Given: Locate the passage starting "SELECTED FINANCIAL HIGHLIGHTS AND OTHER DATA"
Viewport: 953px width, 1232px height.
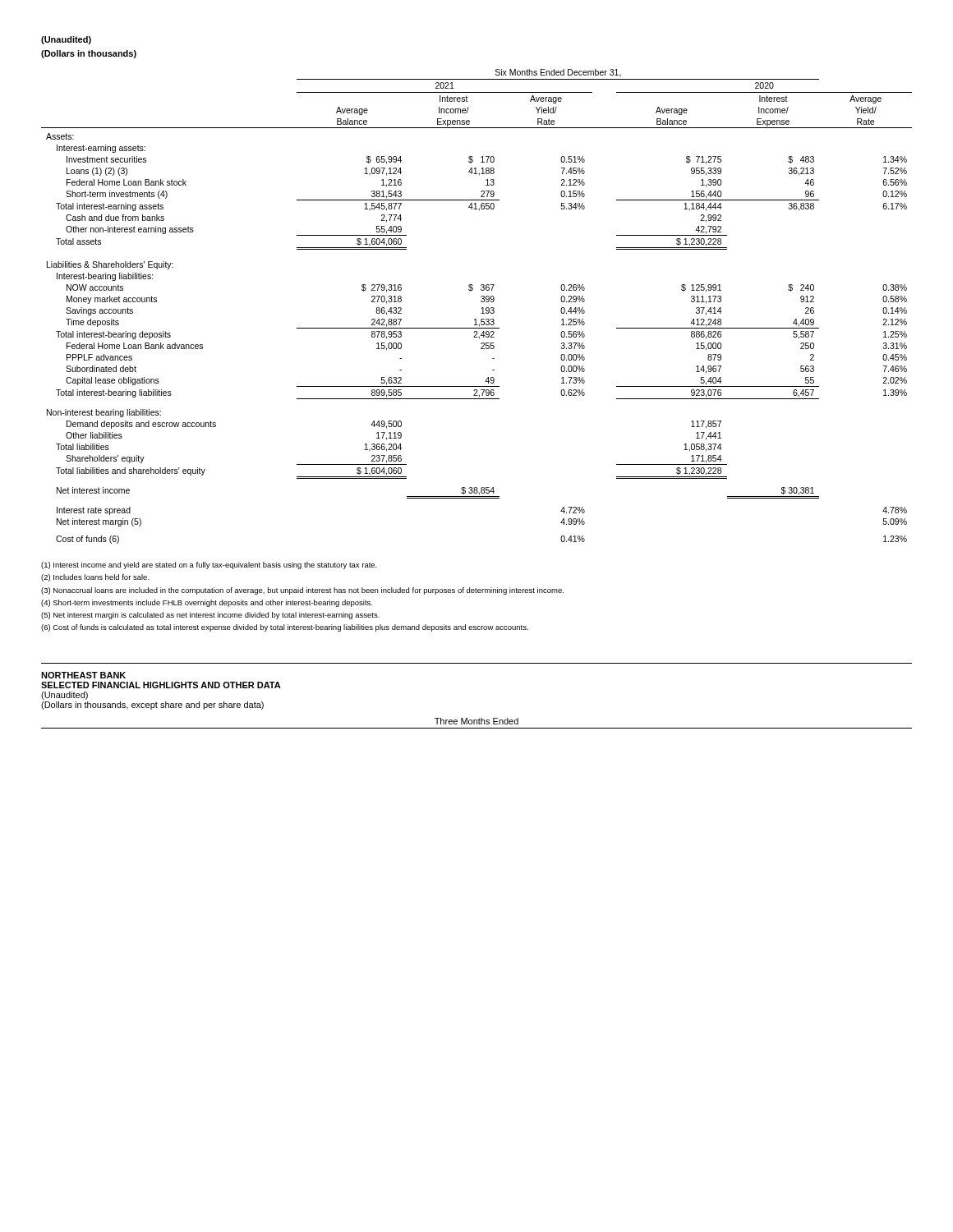Looking at the screenshot, I should [161, 685].
